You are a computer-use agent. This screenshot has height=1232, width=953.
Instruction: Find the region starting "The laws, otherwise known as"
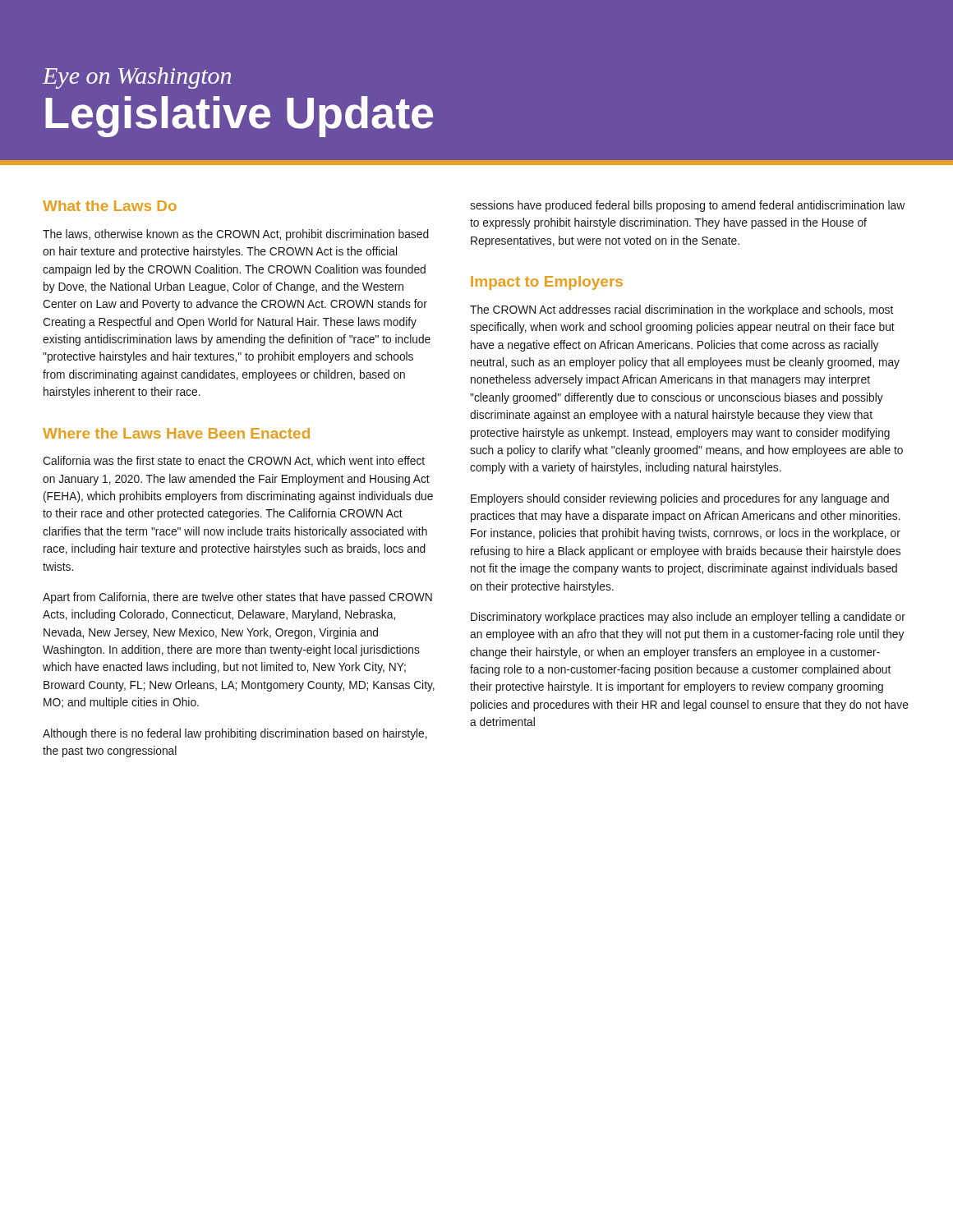[240, 313]
